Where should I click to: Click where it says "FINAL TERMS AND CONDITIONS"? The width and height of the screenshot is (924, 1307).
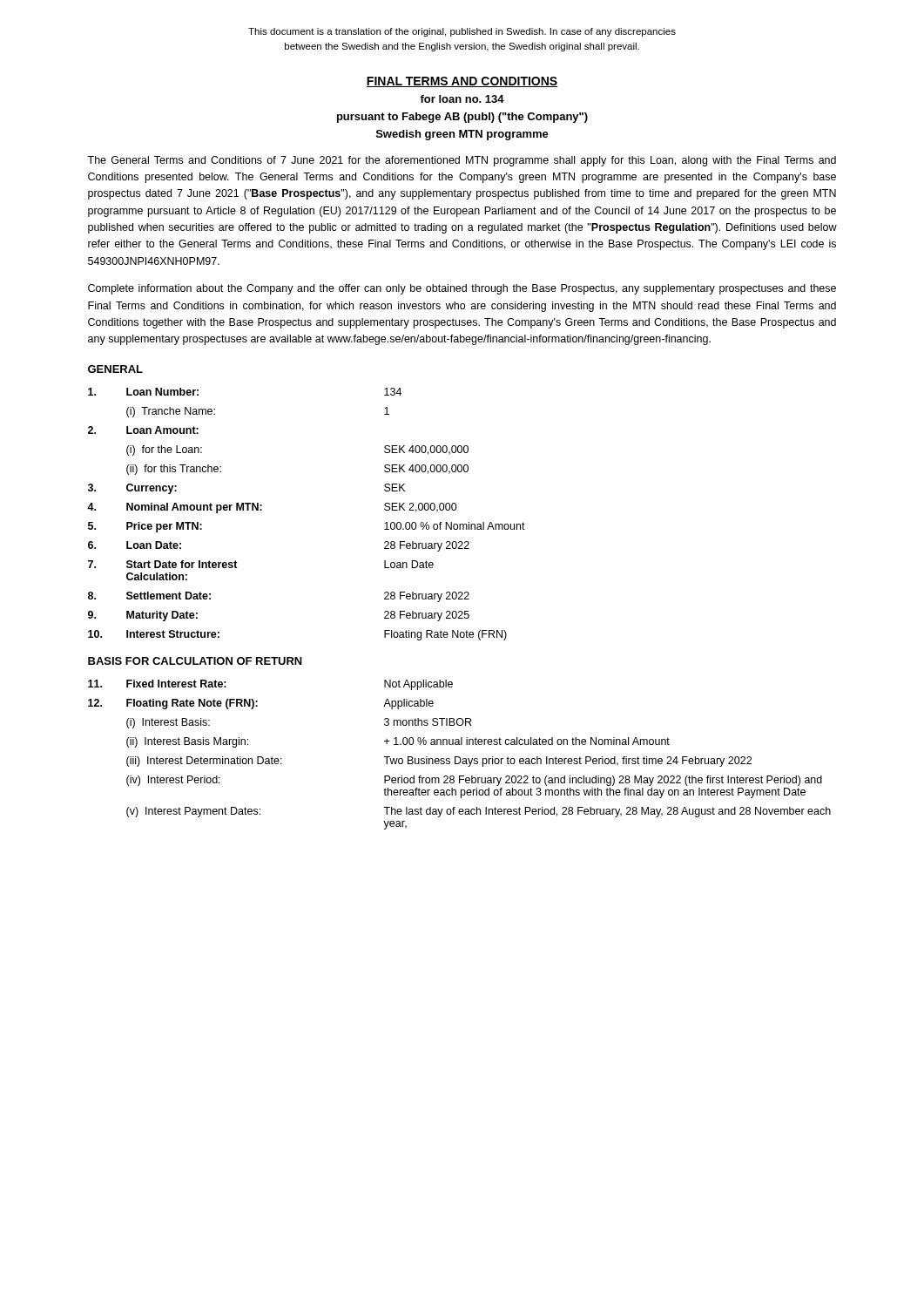[462, 81]
